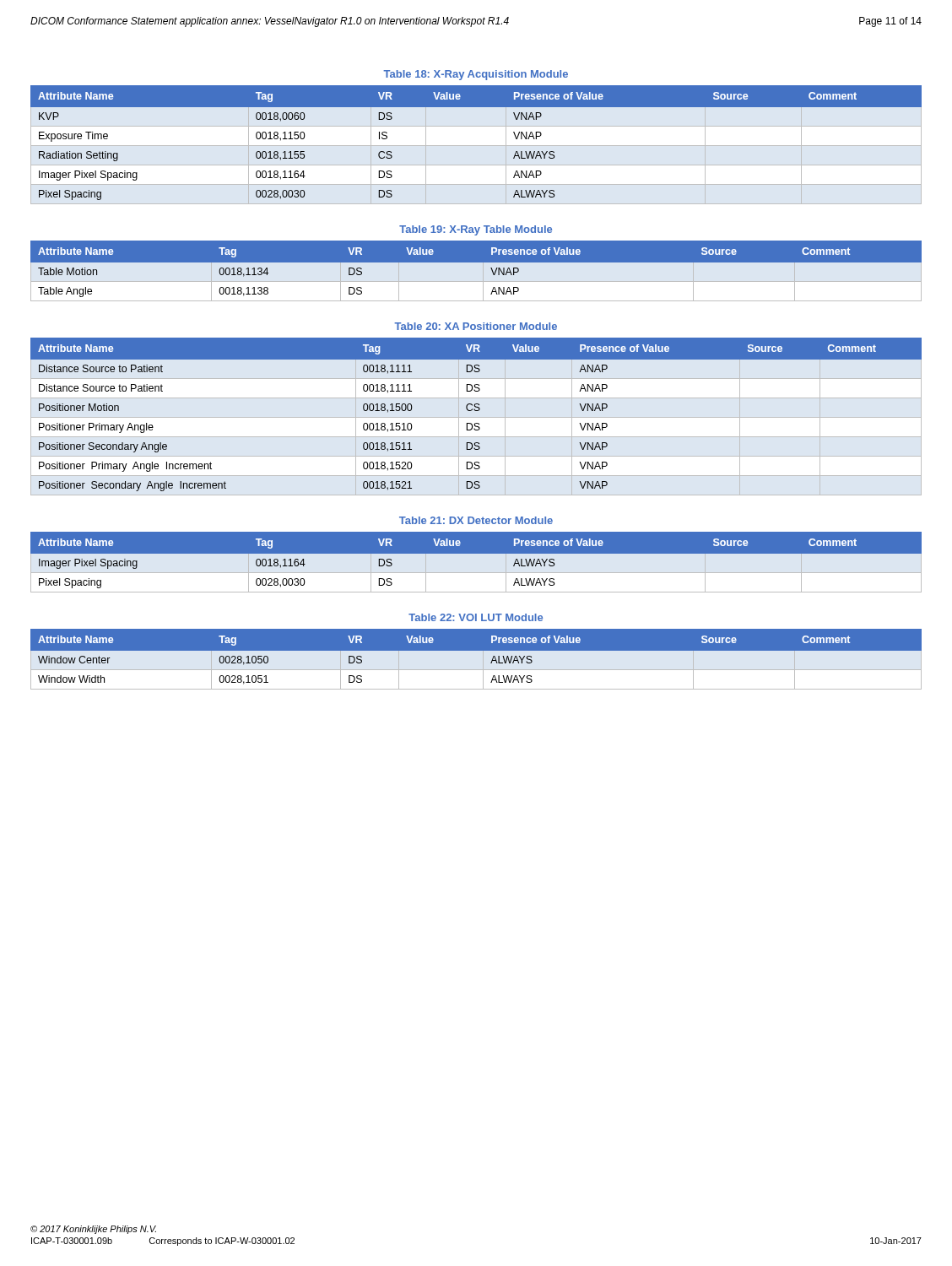Point to the passage starting "Table 19: X-Ray Table Module"
This screenshot has height=1266, width=952.
pos(476,229)
